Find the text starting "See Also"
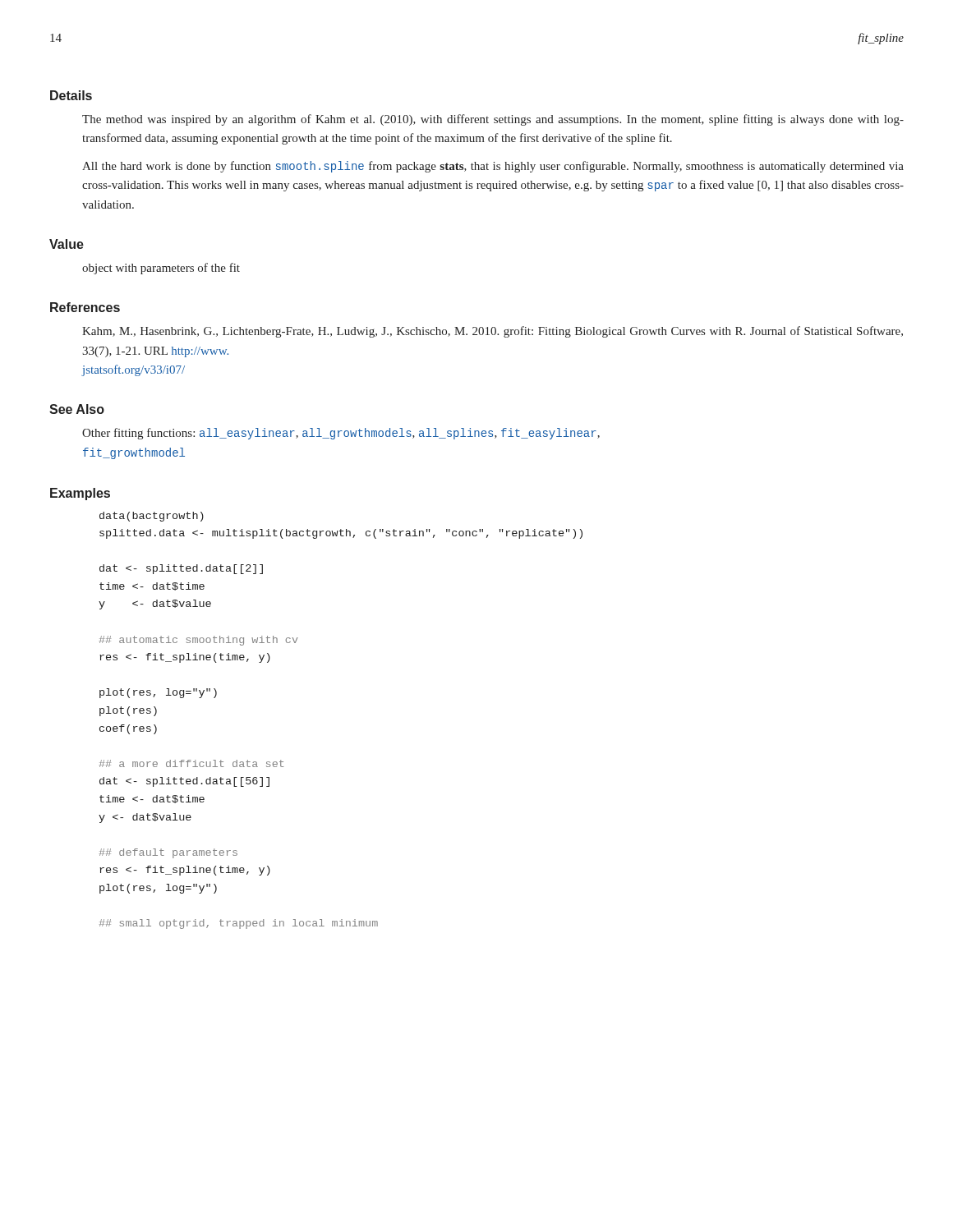The height and width of the screenshot is (1232, 953). pos(77,410)
